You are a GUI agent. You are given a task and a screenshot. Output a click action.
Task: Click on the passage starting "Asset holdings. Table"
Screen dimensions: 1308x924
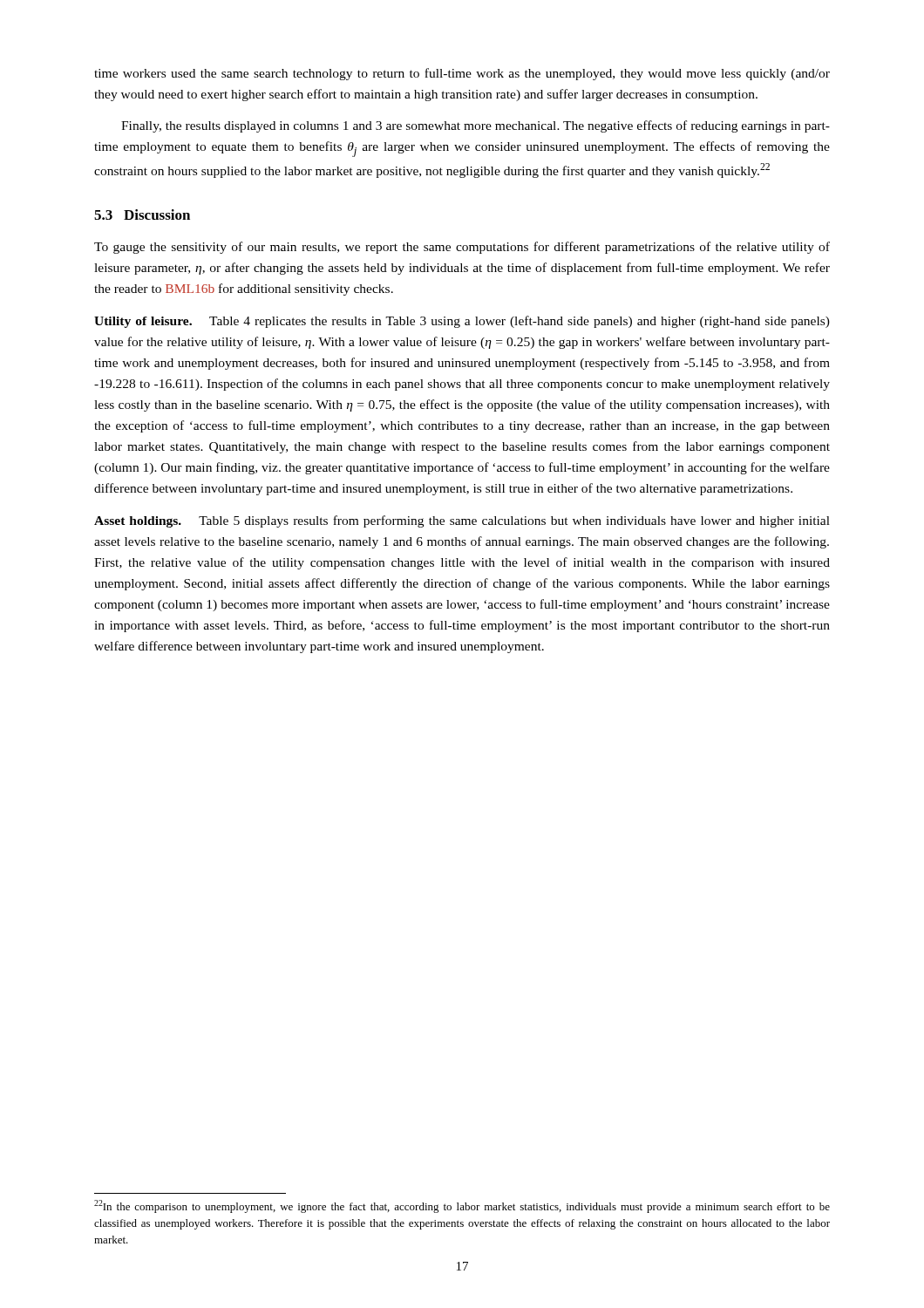pyautogui.click(x=462, y=583)
